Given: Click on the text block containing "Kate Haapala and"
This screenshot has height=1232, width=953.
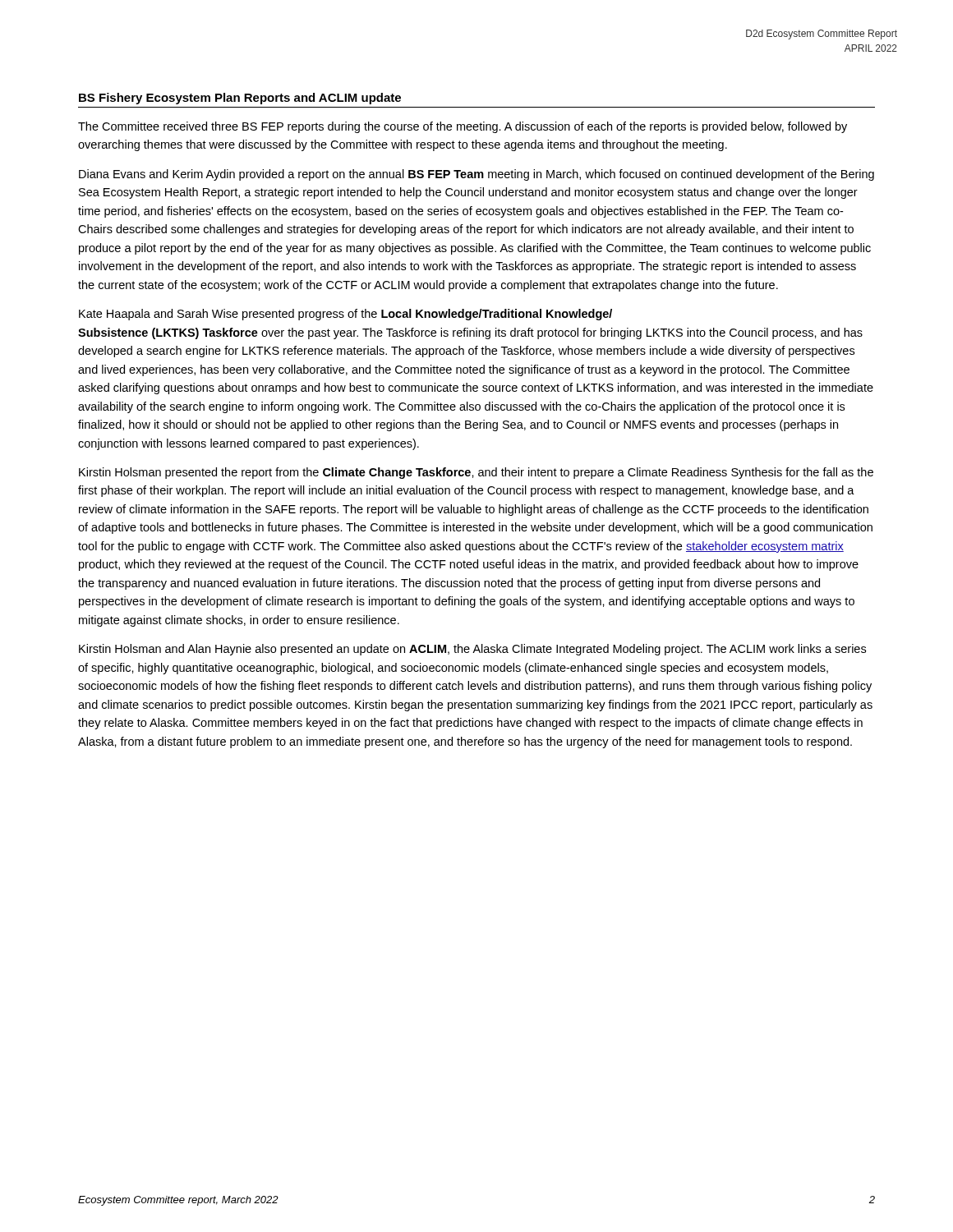Looking at the screenshot, I should 476,379.
